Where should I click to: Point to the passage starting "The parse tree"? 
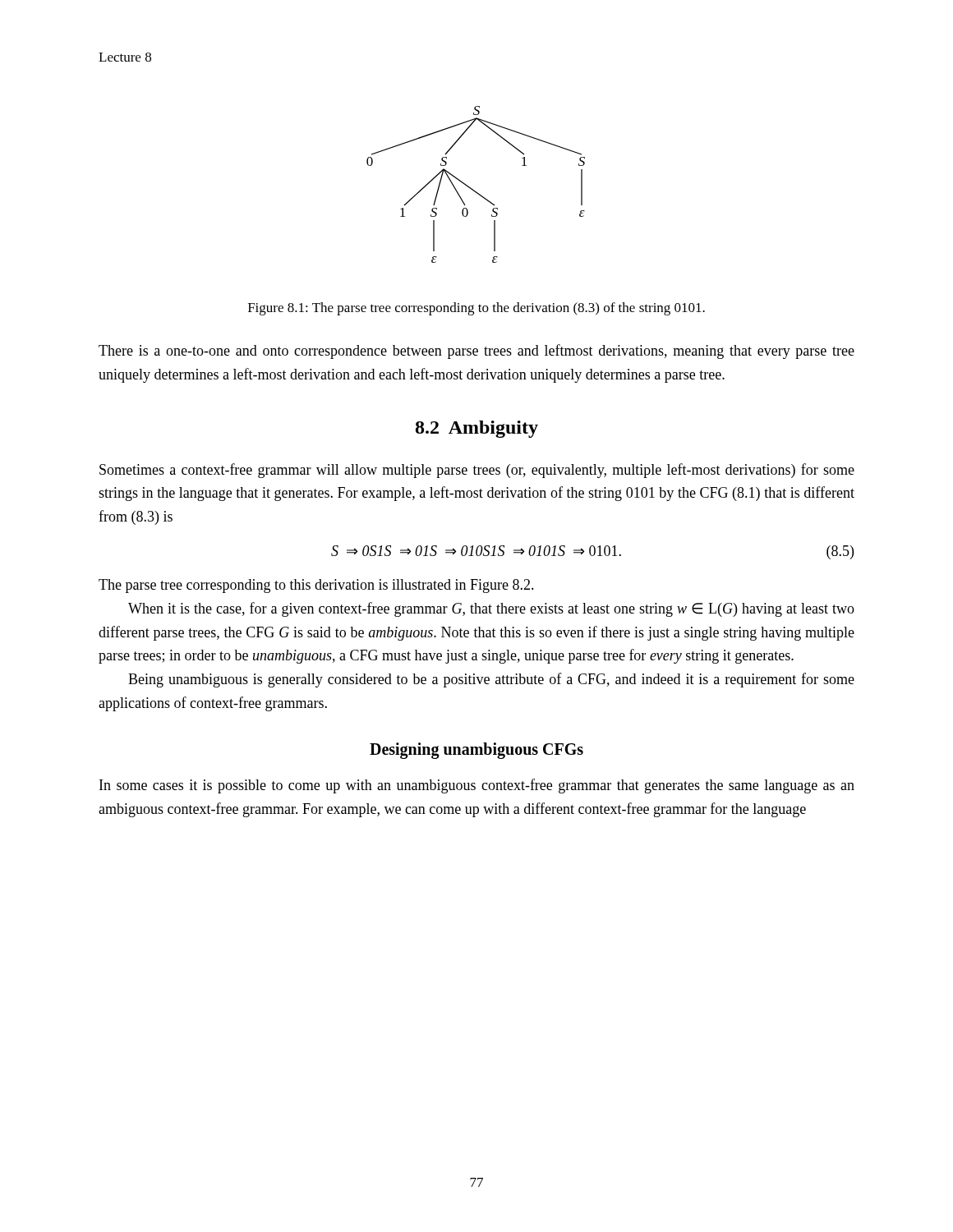[476, 646]
